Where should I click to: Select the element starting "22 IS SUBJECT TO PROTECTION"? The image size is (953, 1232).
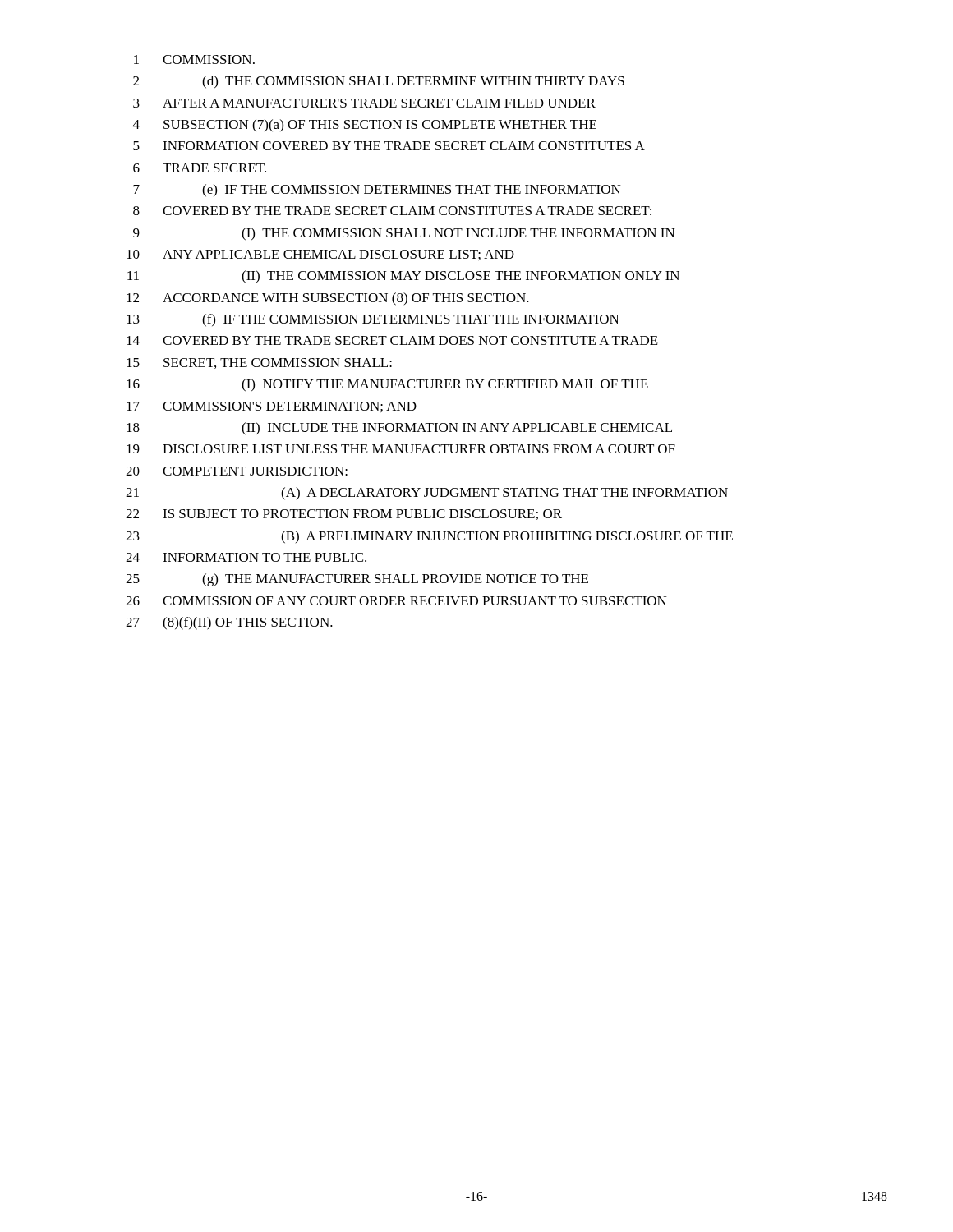[493, 514]
